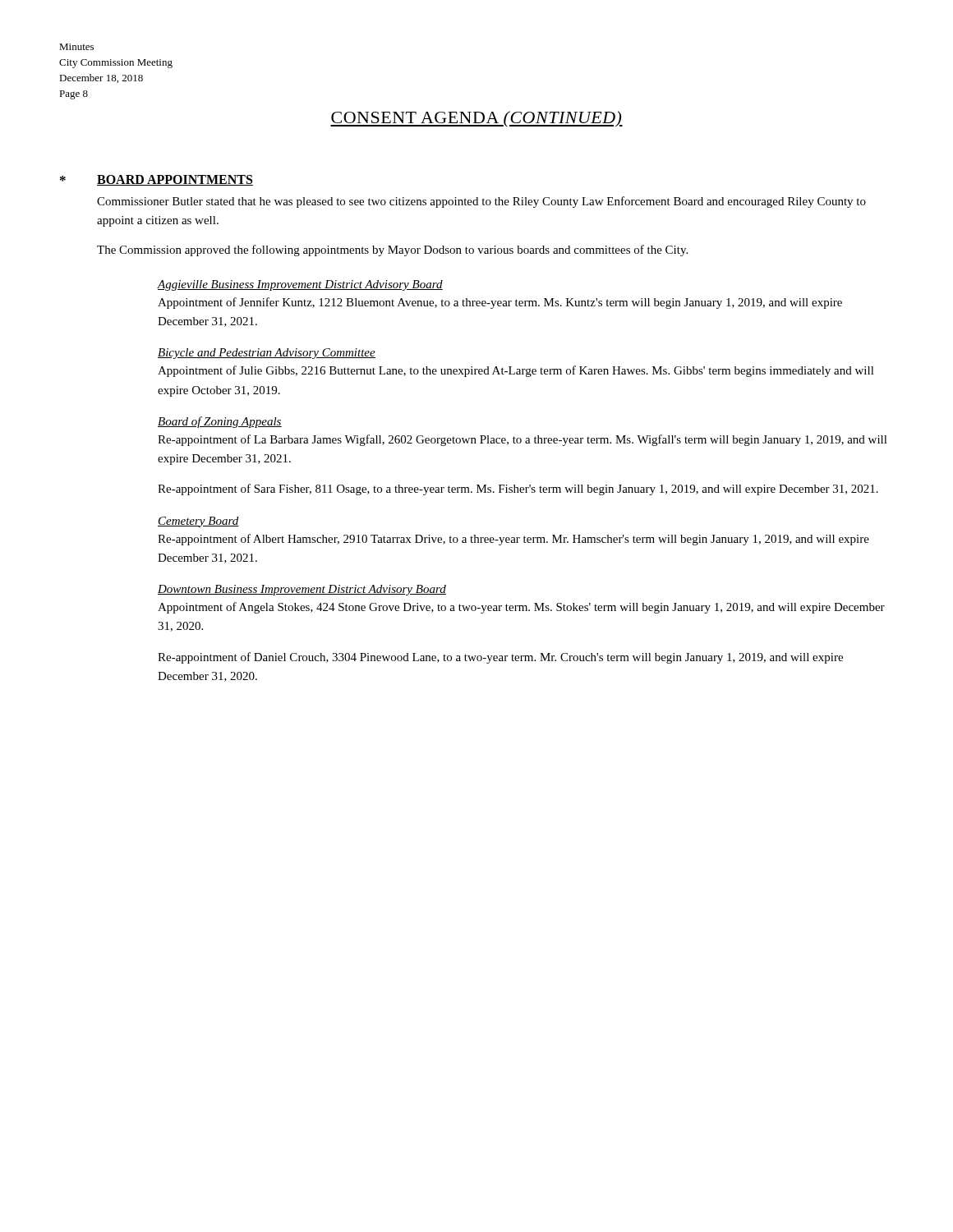Image resolution: width=953 pixels, height=1232 pixels.
Task: Point to the passage starting "Re-appointment of Sara"
Action: 518,489
